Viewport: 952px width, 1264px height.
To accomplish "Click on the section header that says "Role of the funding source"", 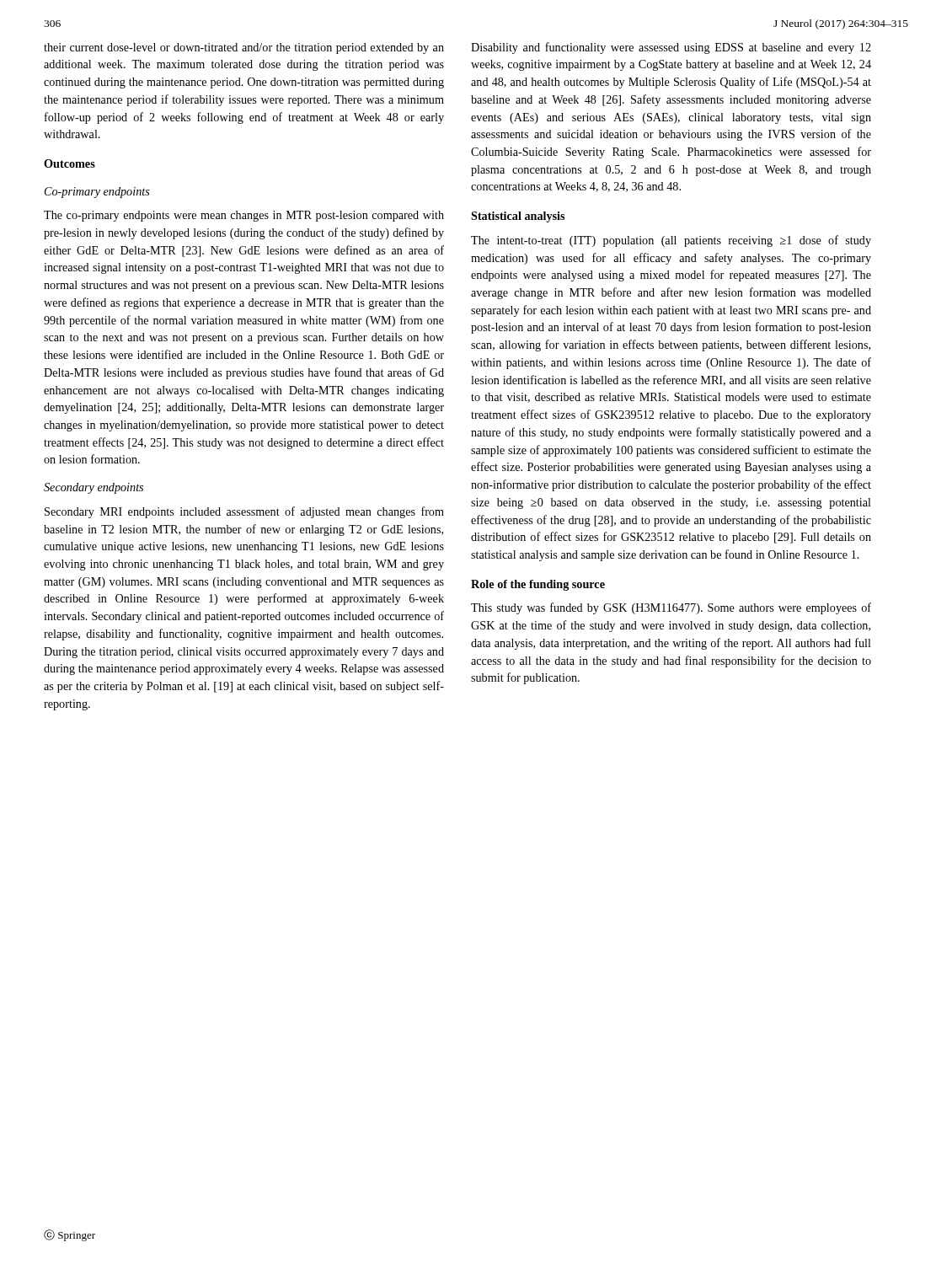I will 538,584.
